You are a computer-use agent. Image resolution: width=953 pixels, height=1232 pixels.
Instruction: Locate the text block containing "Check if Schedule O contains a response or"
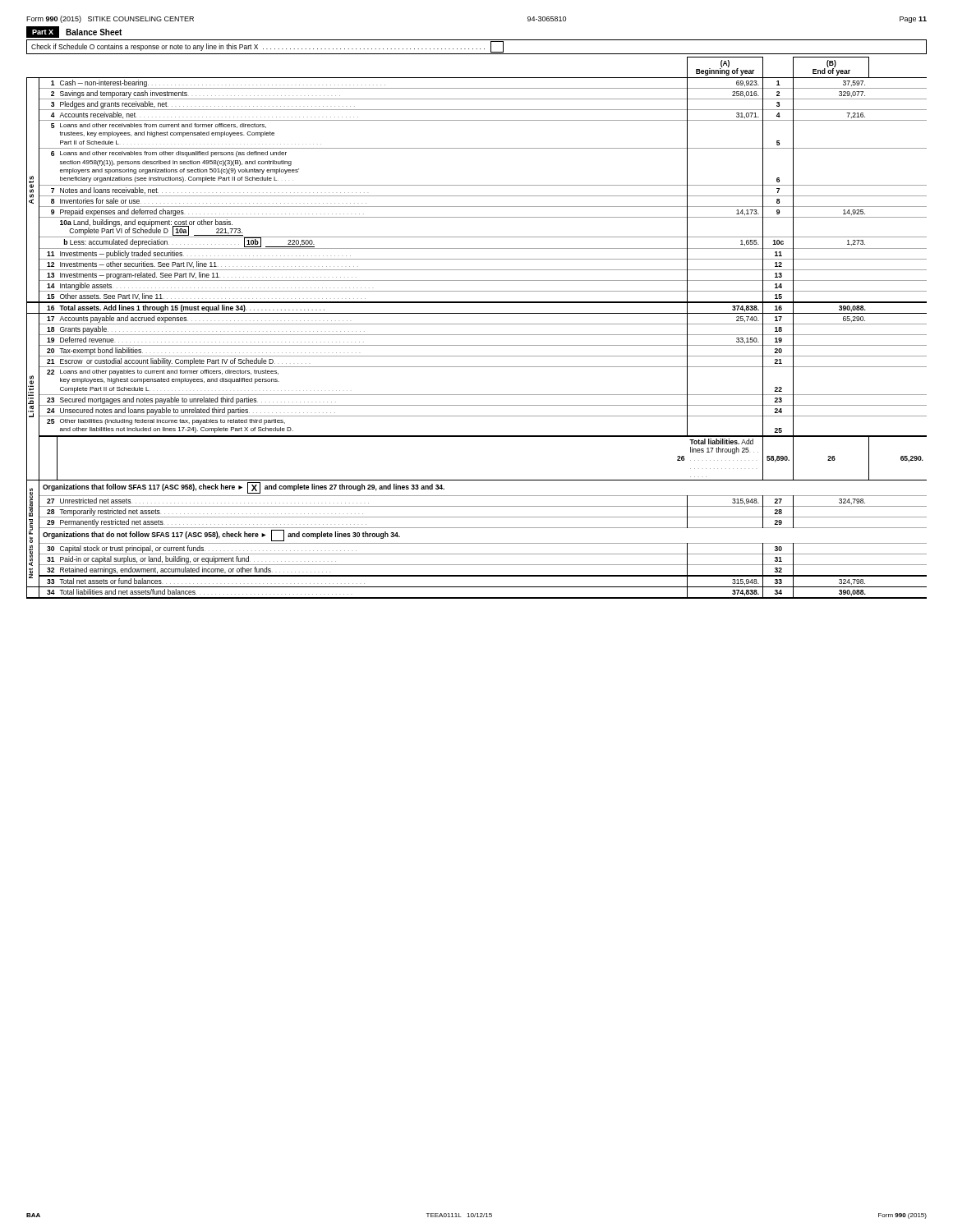[267, 47]
